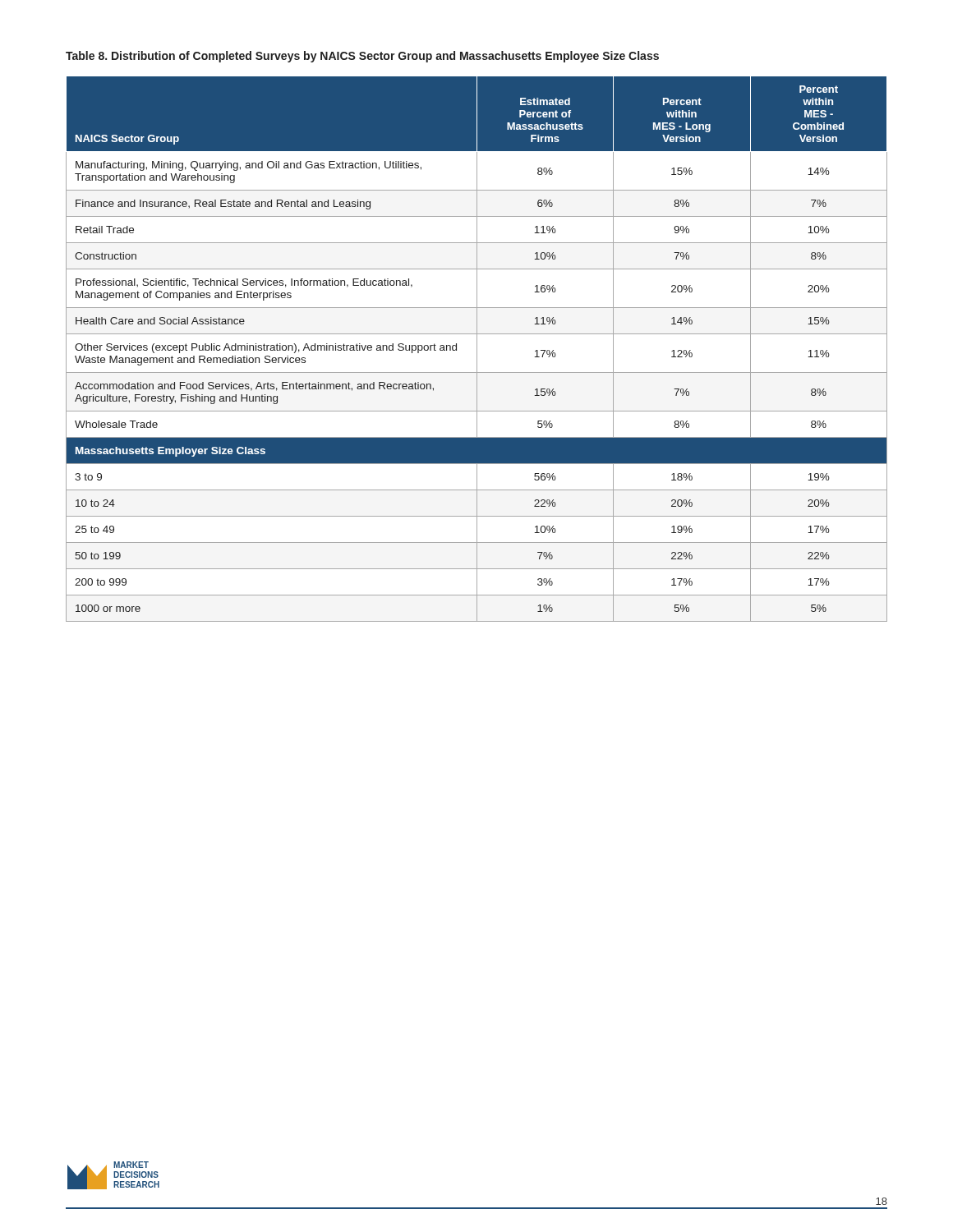
Task: Click on the table containing "Other Services (except Public"
Action: click(x=476, y=349)
